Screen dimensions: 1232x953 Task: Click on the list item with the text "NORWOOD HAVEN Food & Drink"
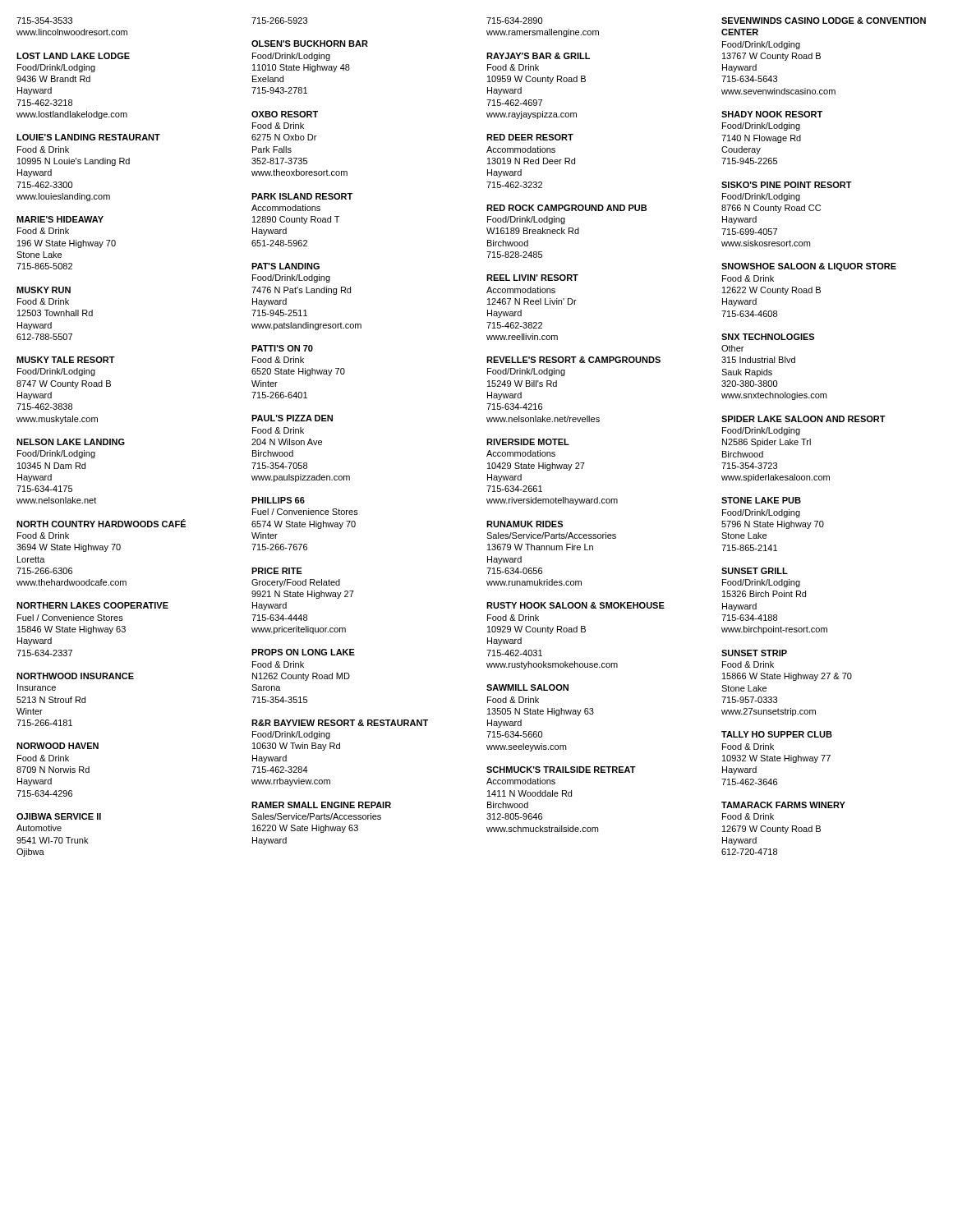[58, 746]
